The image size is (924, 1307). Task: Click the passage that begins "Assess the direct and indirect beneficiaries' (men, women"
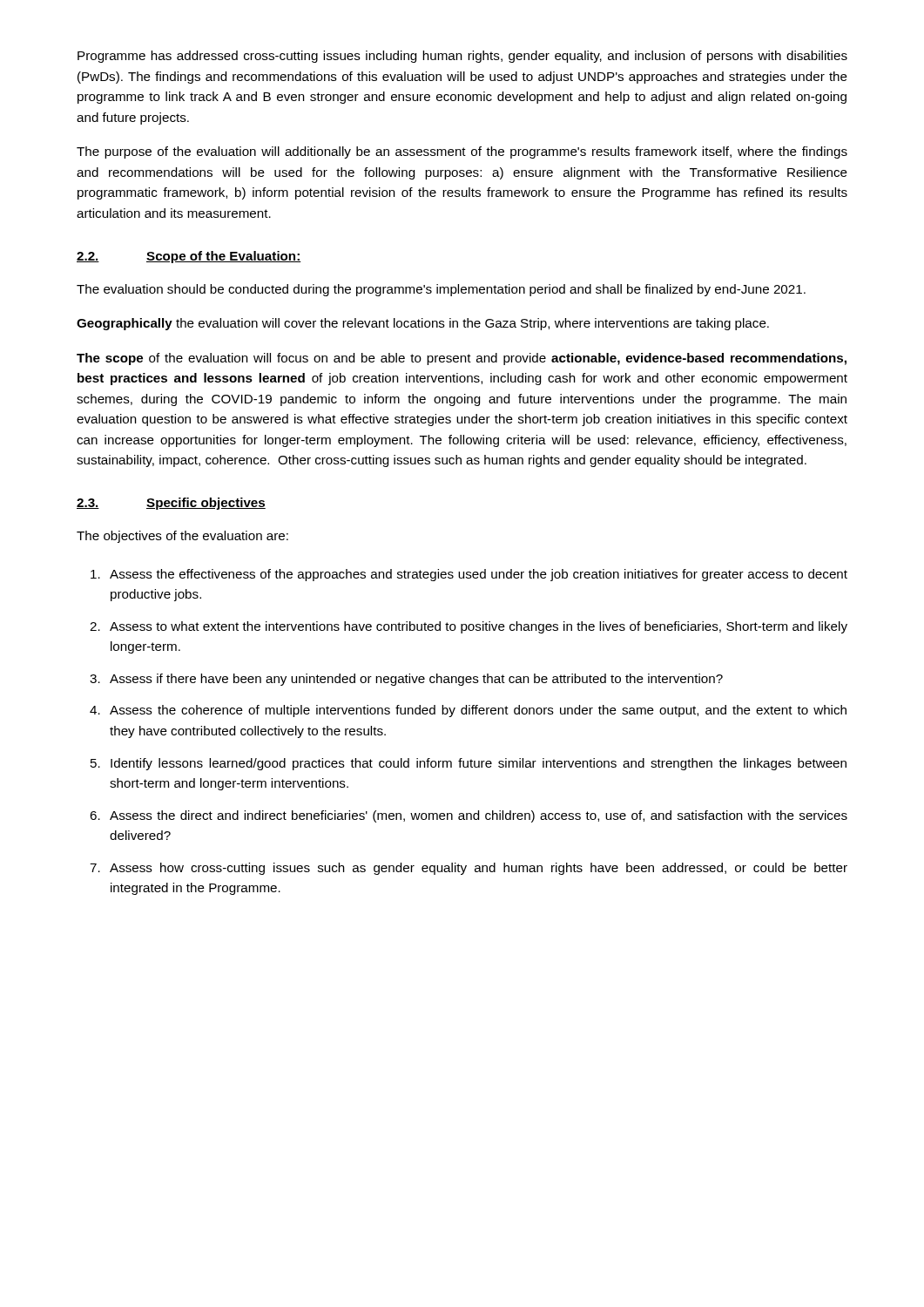[476, 825]
